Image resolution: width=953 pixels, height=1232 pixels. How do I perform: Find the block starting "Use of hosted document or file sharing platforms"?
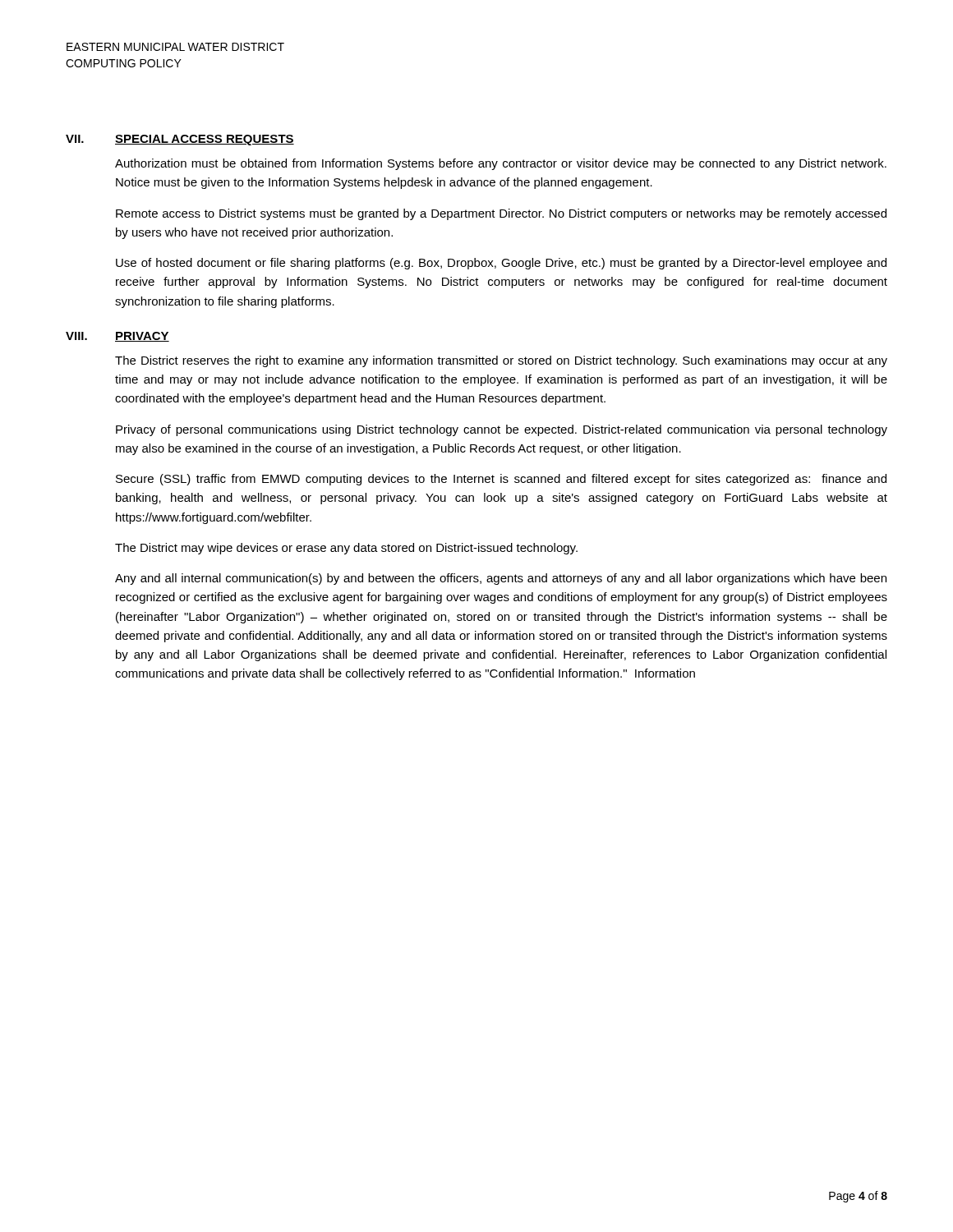click(x=501, y=282)
